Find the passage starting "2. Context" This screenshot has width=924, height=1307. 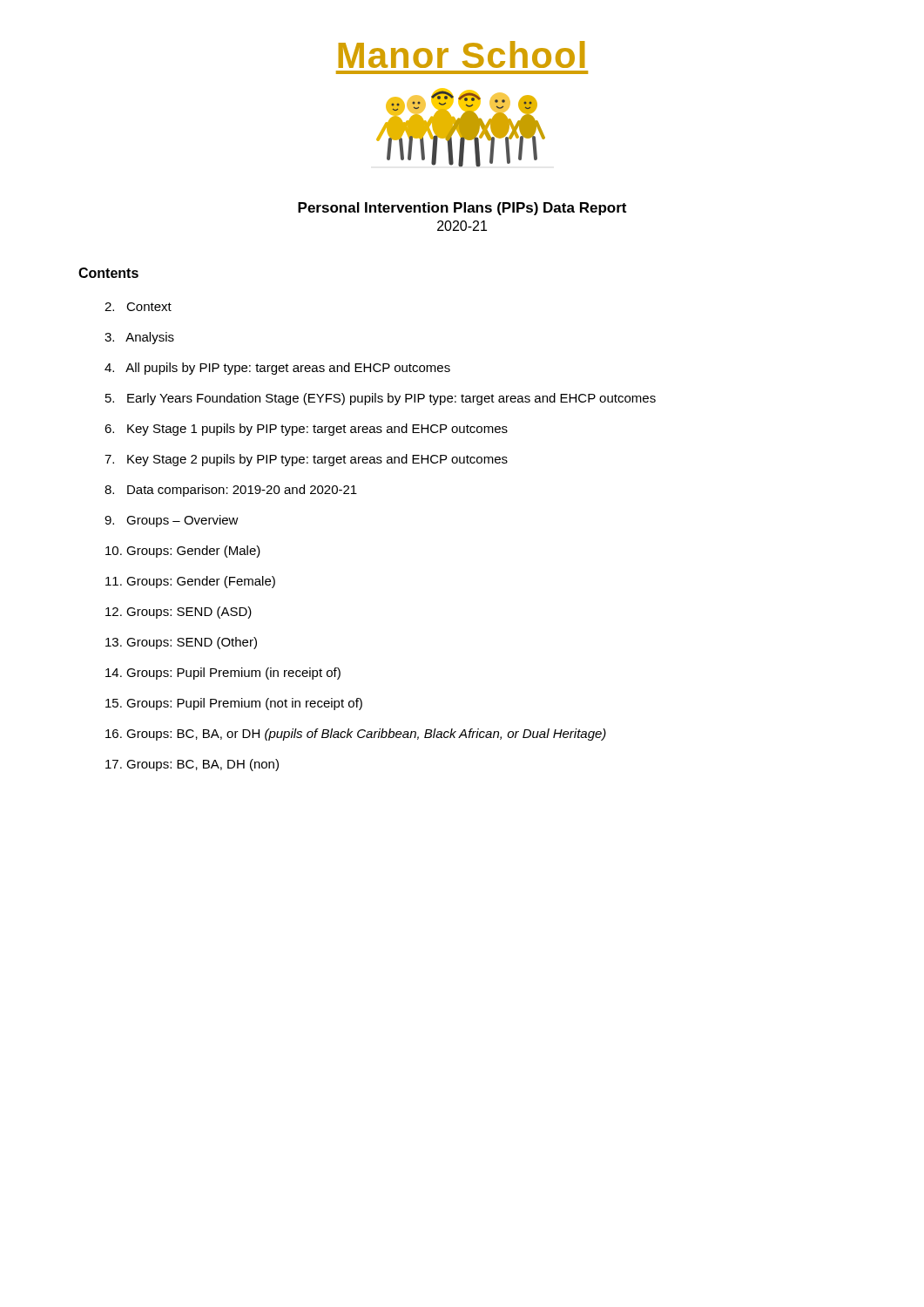point(138,306)
